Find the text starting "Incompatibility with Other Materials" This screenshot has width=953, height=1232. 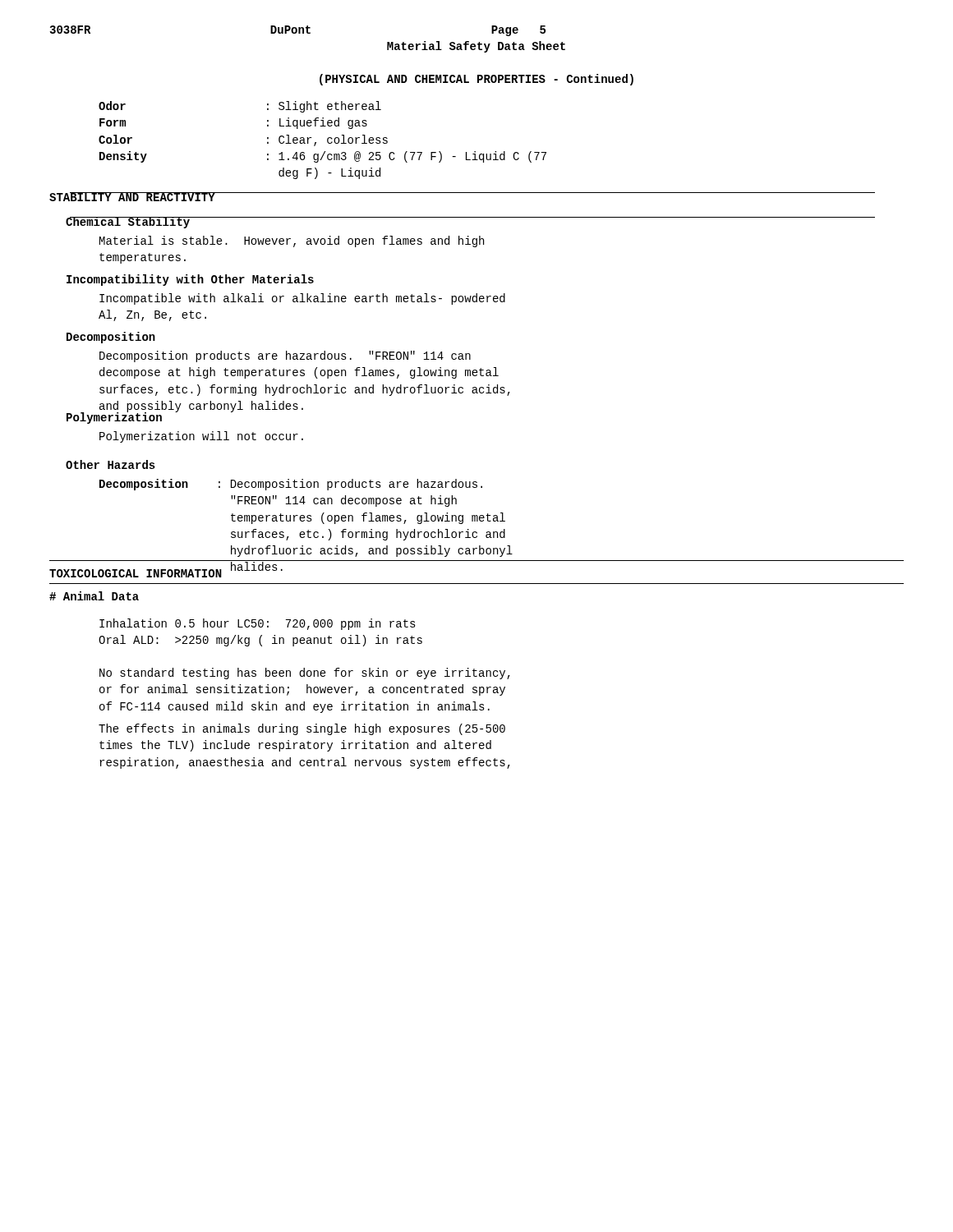tap(190, 281)
